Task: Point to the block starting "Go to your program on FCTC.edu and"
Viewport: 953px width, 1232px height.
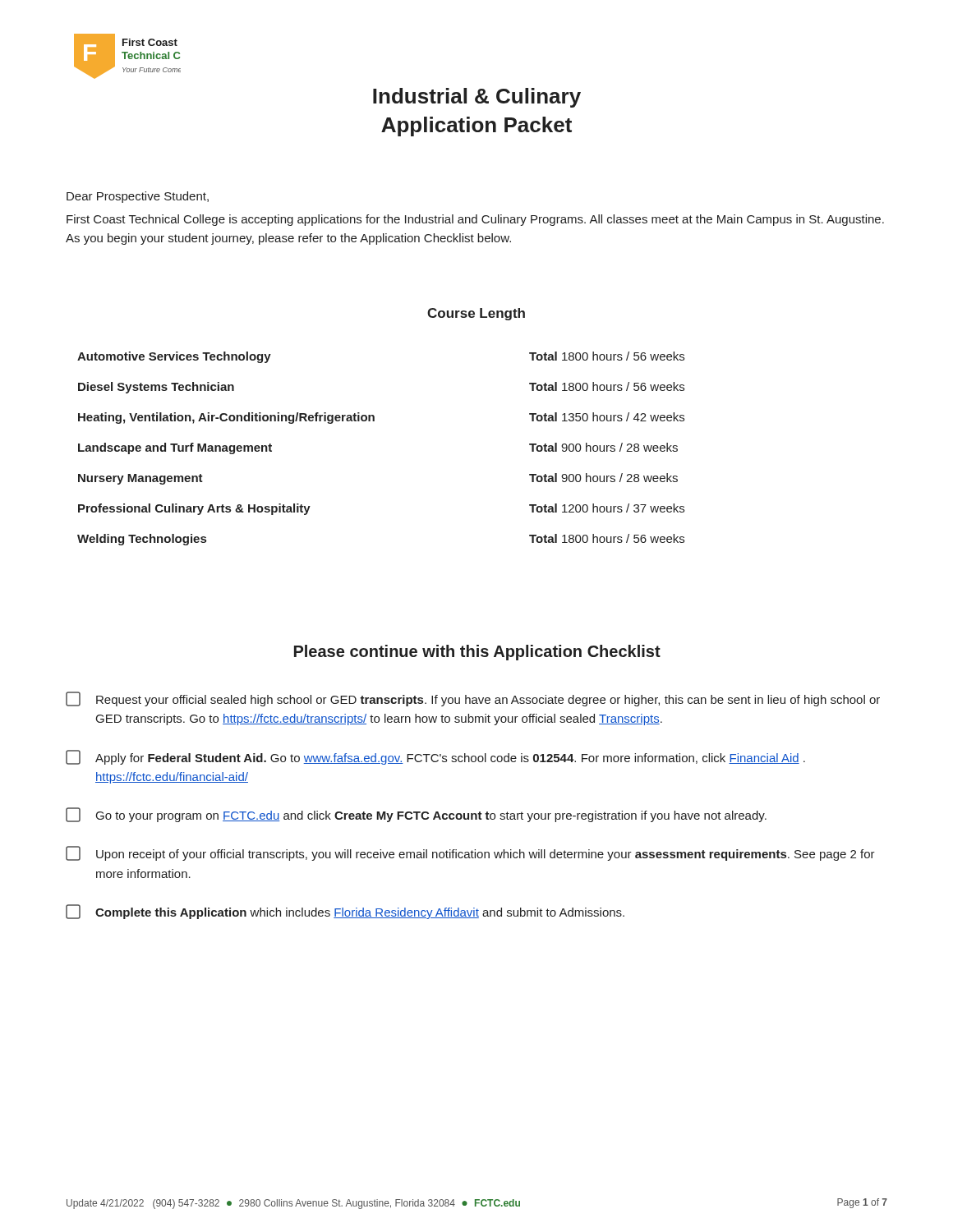Action: pos(476,815)
